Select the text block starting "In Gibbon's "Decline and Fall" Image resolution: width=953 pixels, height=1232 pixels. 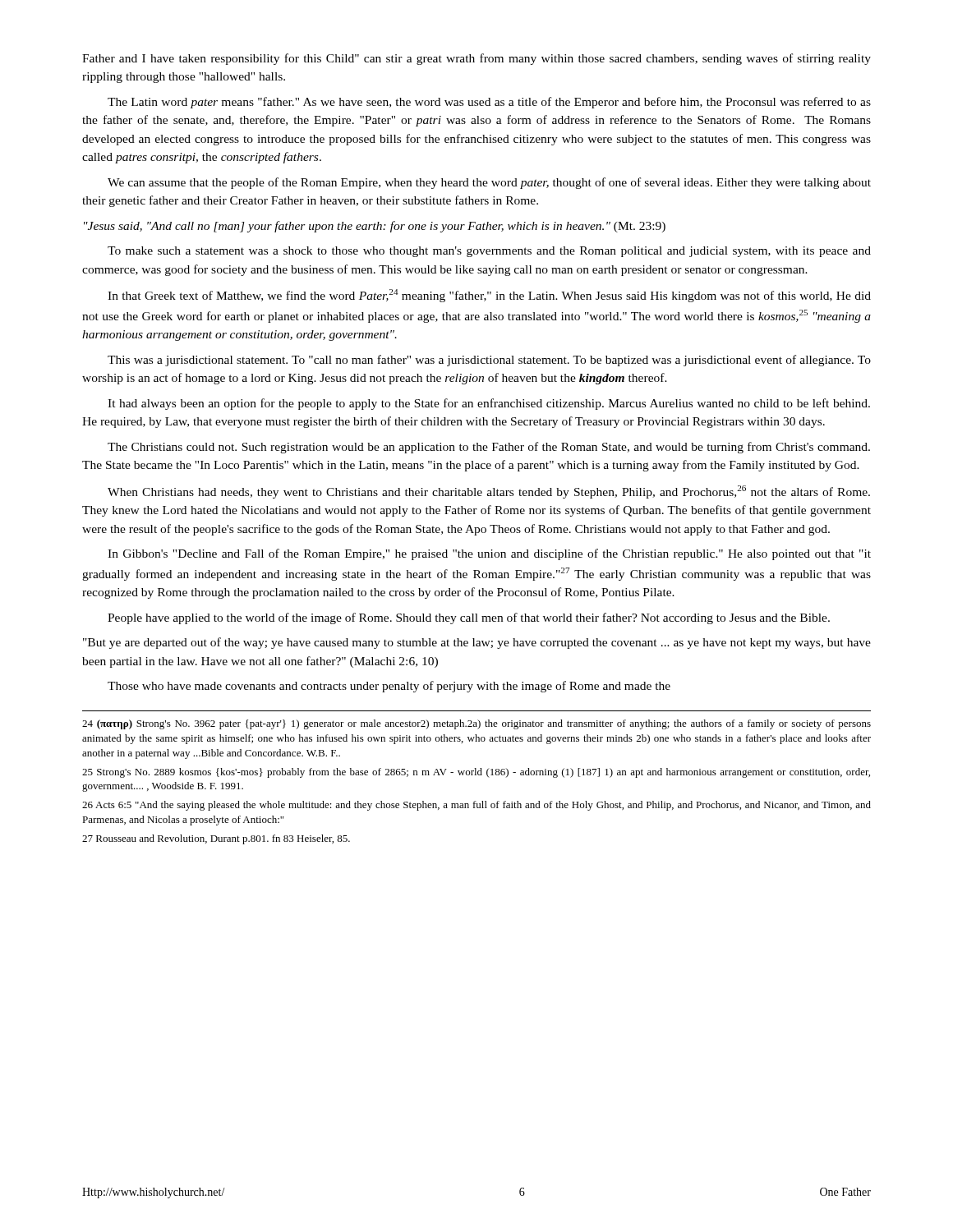476,573
